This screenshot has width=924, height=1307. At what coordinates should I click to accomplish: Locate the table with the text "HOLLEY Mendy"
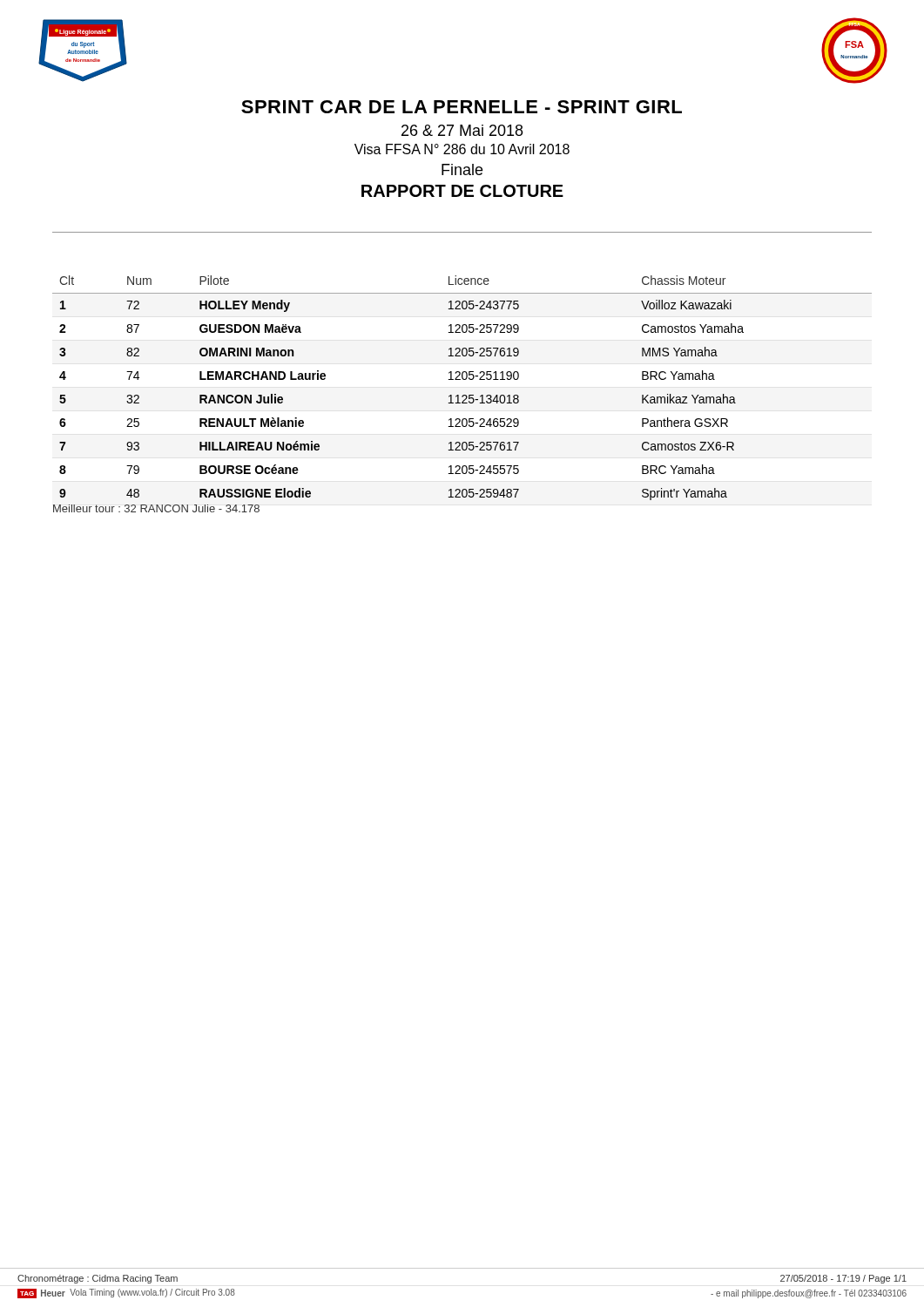462,388
